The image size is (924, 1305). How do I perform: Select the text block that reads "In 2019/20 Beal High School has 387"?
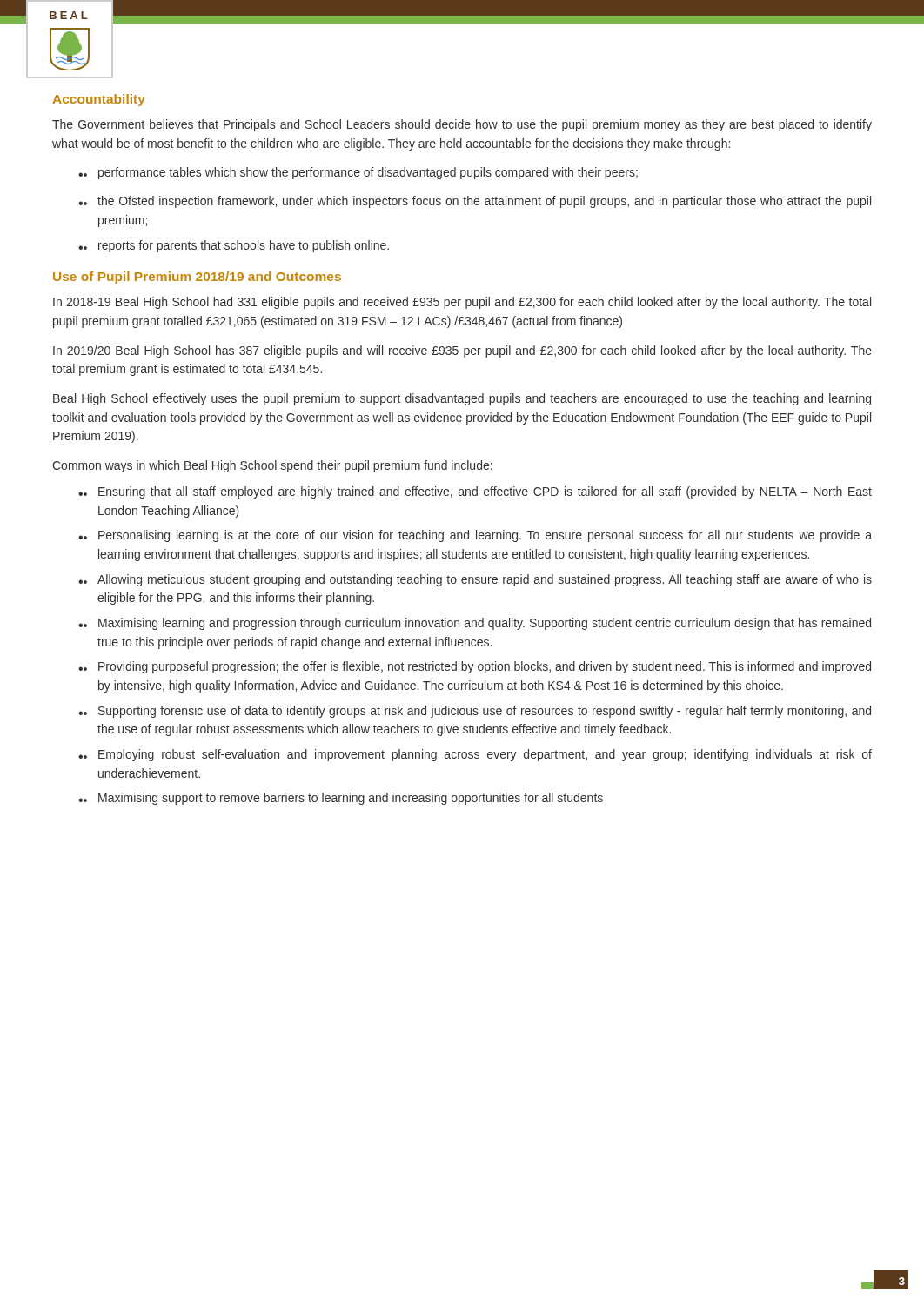pos(462,360)
